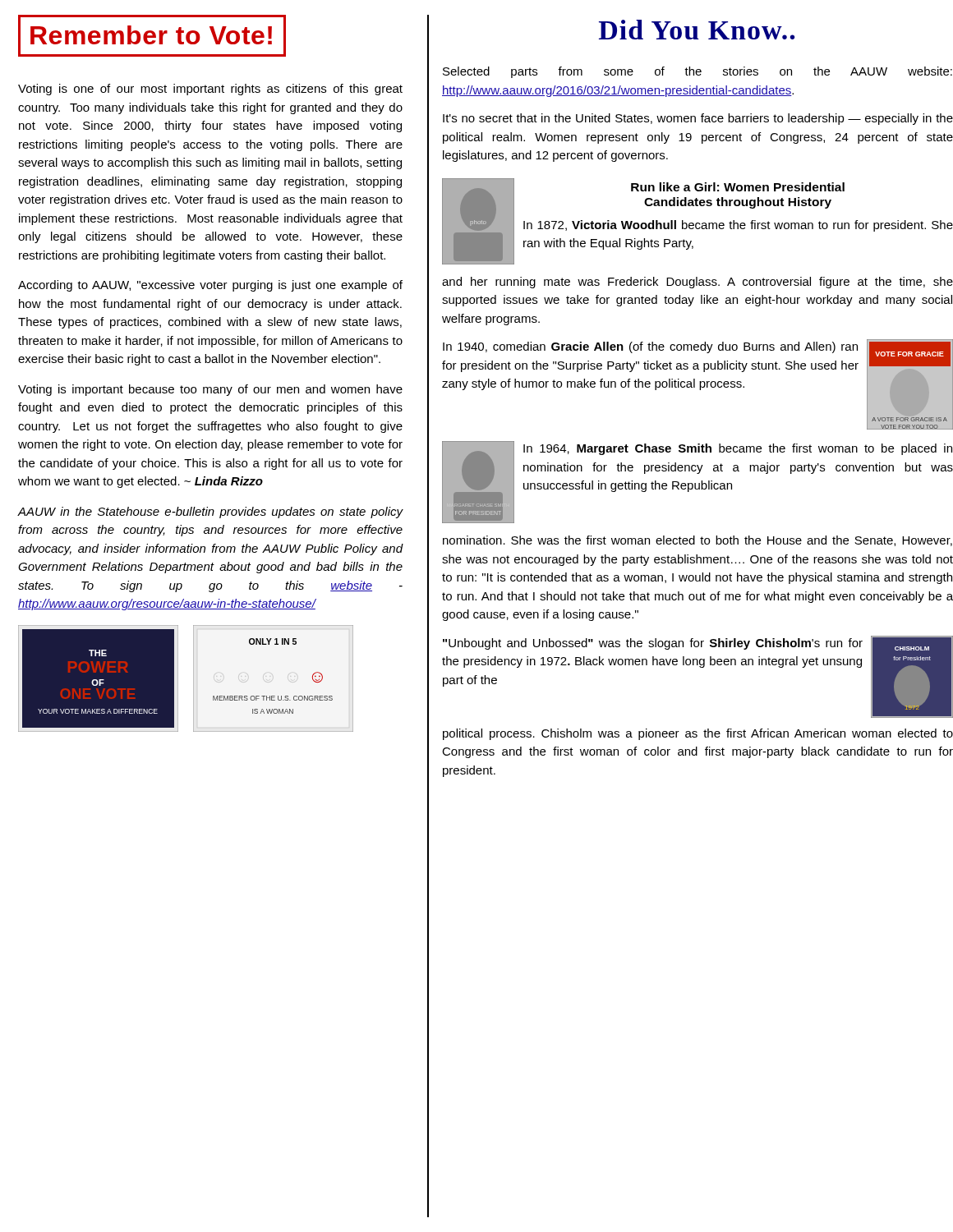Screen dimensions: 1232x953
Task: Point to the element starting "Voting is important because too many of our"
Action: pyautogui.click(x=210, y=435)
